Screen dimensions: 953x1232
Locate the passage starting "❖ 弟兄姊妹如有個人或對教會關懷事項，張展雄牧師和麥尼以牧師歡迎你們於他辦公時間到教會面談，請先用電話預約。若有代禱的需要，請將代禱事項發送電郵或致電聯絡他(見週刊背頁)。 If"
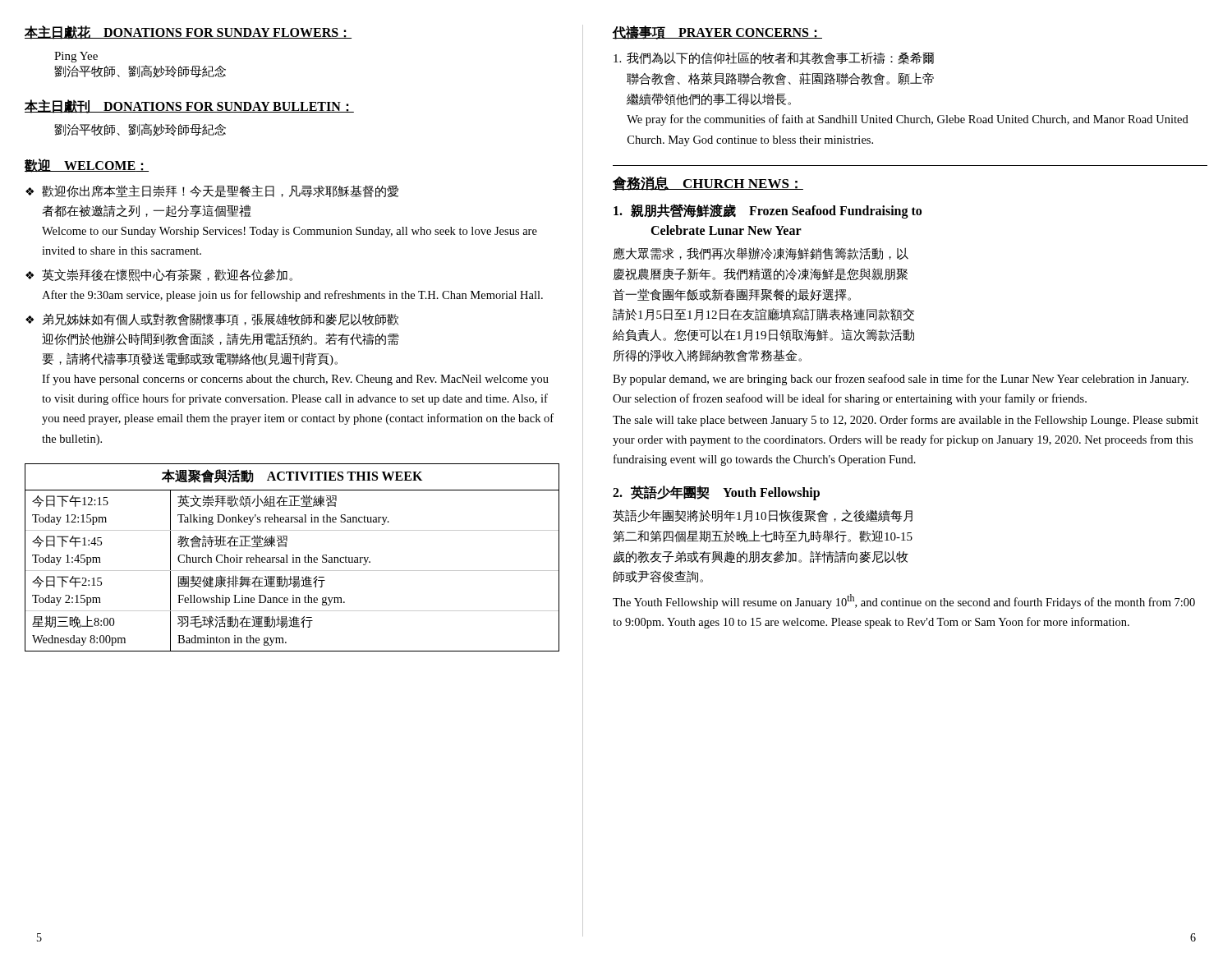point(291,379)
